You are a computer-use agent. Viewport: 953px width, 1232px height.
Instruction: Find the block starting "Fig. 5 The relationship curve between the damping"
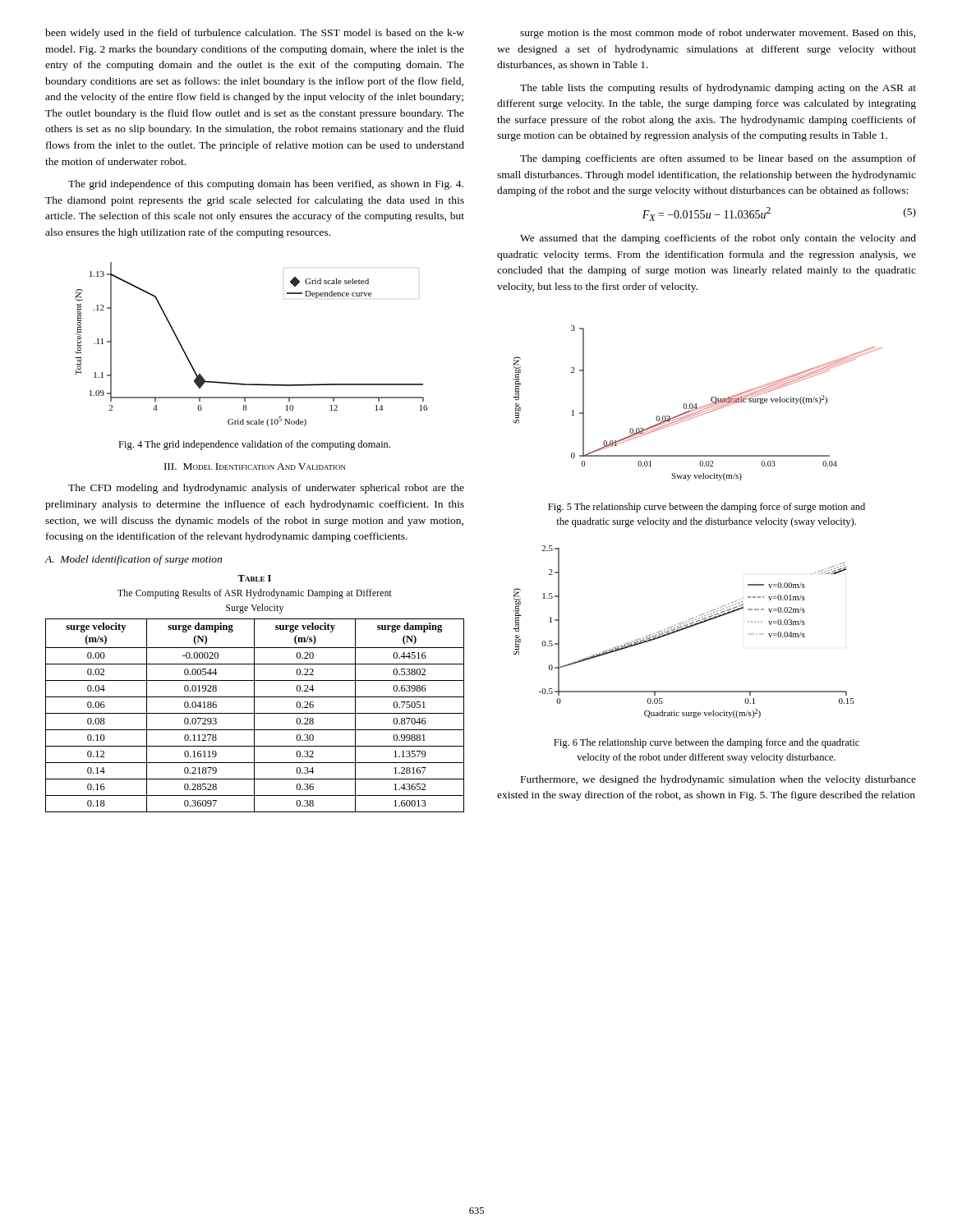point(707,515)
